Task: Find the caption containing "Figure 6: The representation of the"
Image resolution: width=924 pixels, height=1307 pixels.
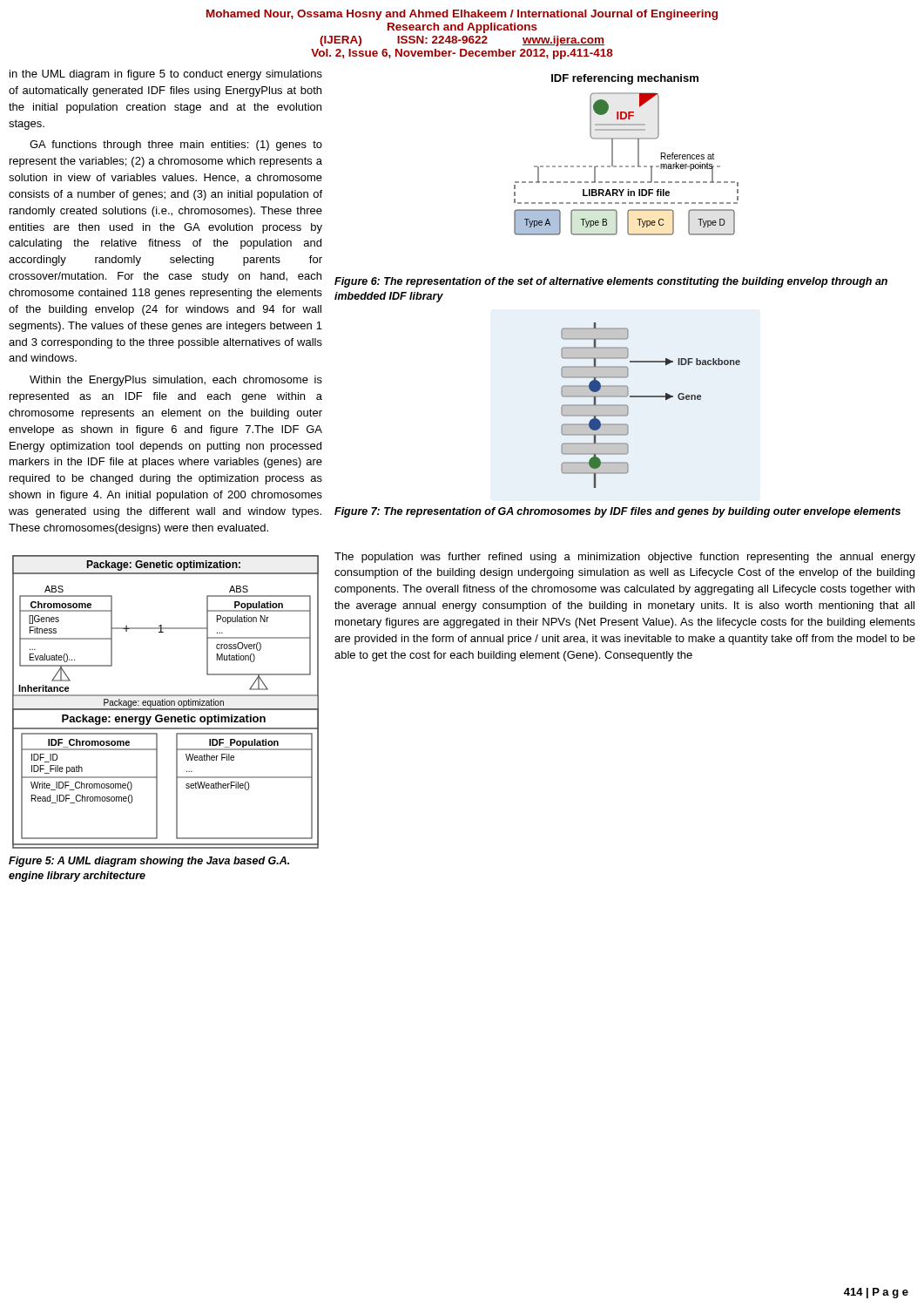Action: [611, 289]
